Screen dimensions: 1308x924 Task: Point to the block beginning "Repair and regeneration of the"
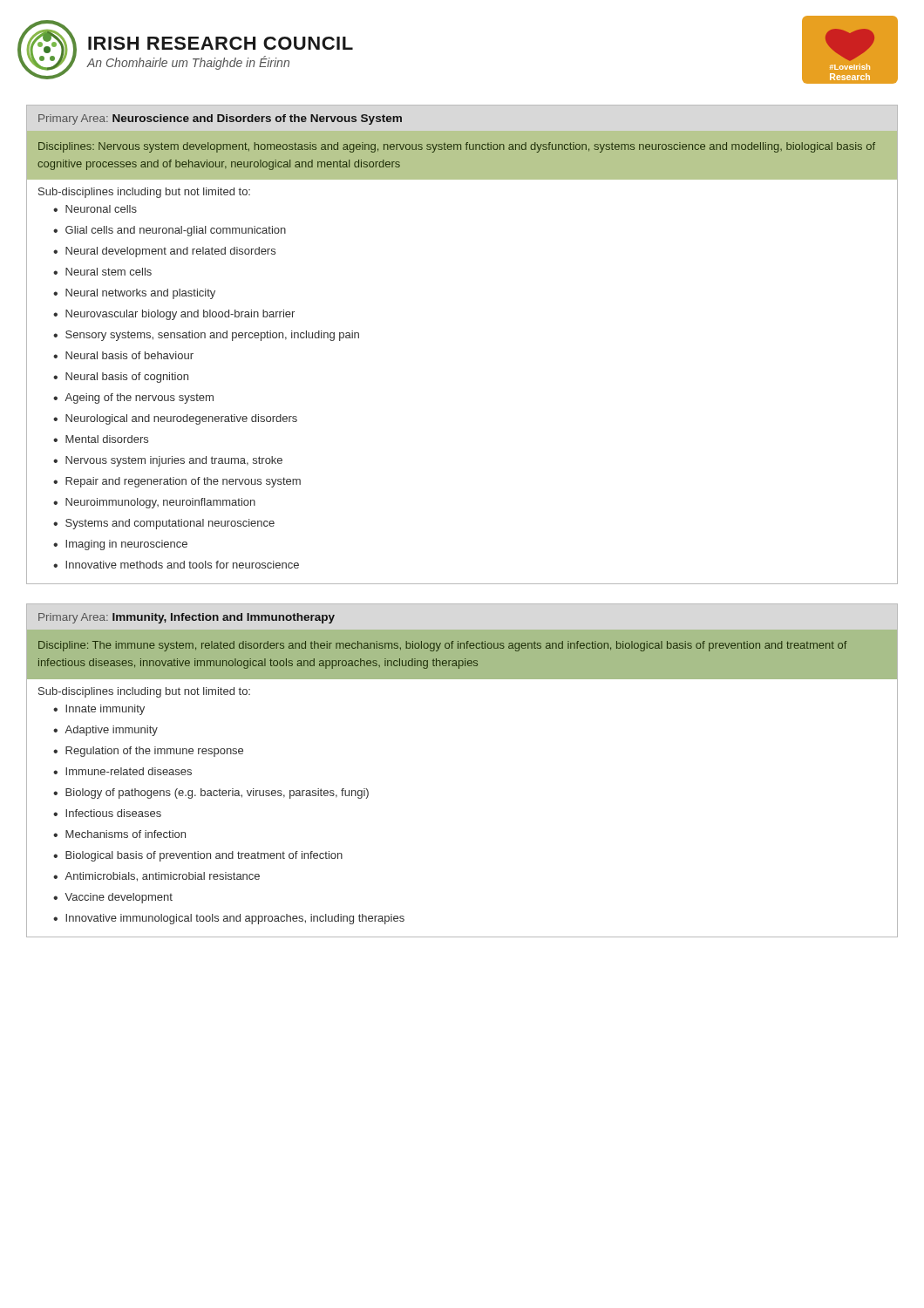183,481
